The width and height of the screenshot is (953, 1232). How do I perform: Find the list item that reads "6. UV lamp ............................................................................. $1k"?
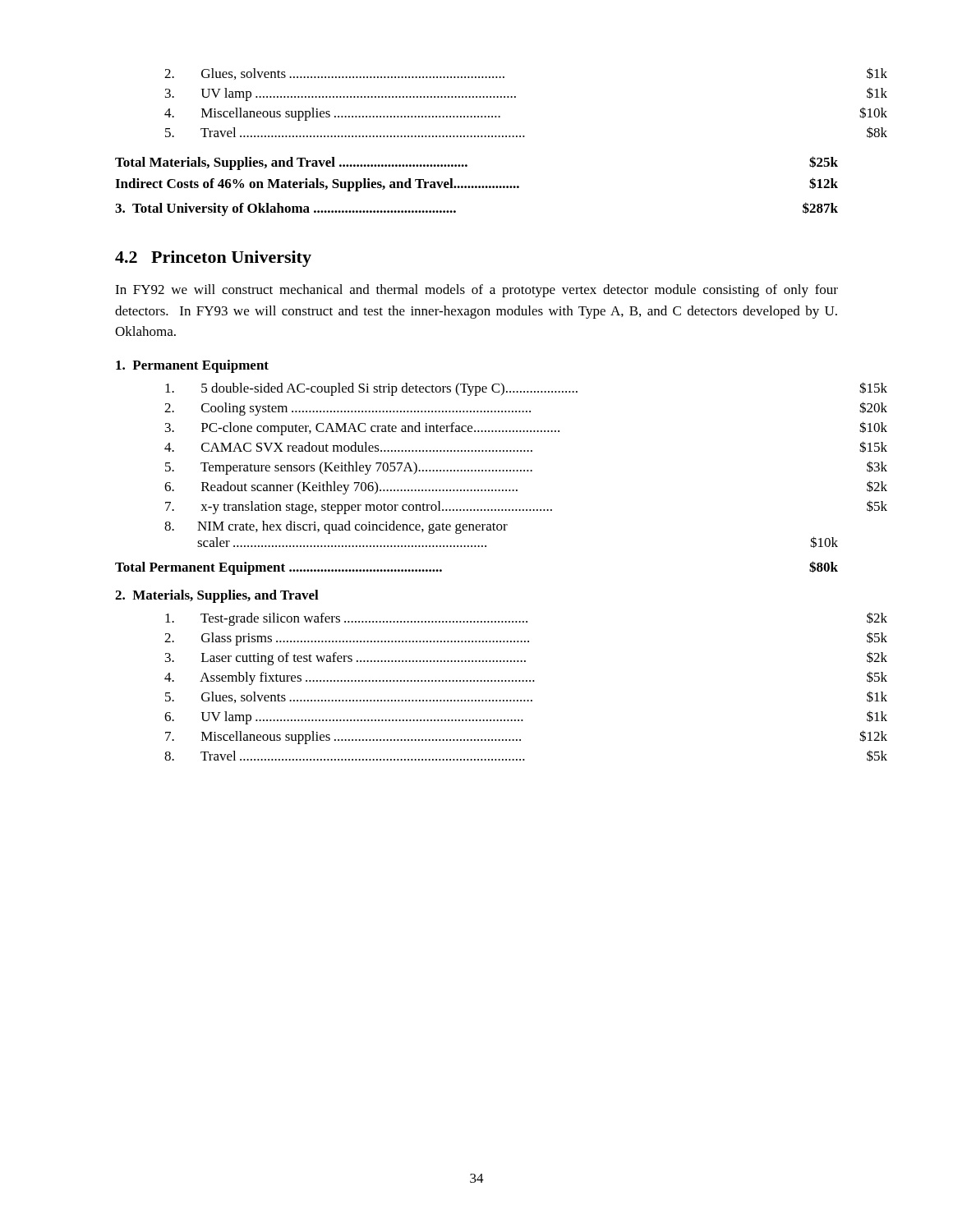(x=526, y=717)
